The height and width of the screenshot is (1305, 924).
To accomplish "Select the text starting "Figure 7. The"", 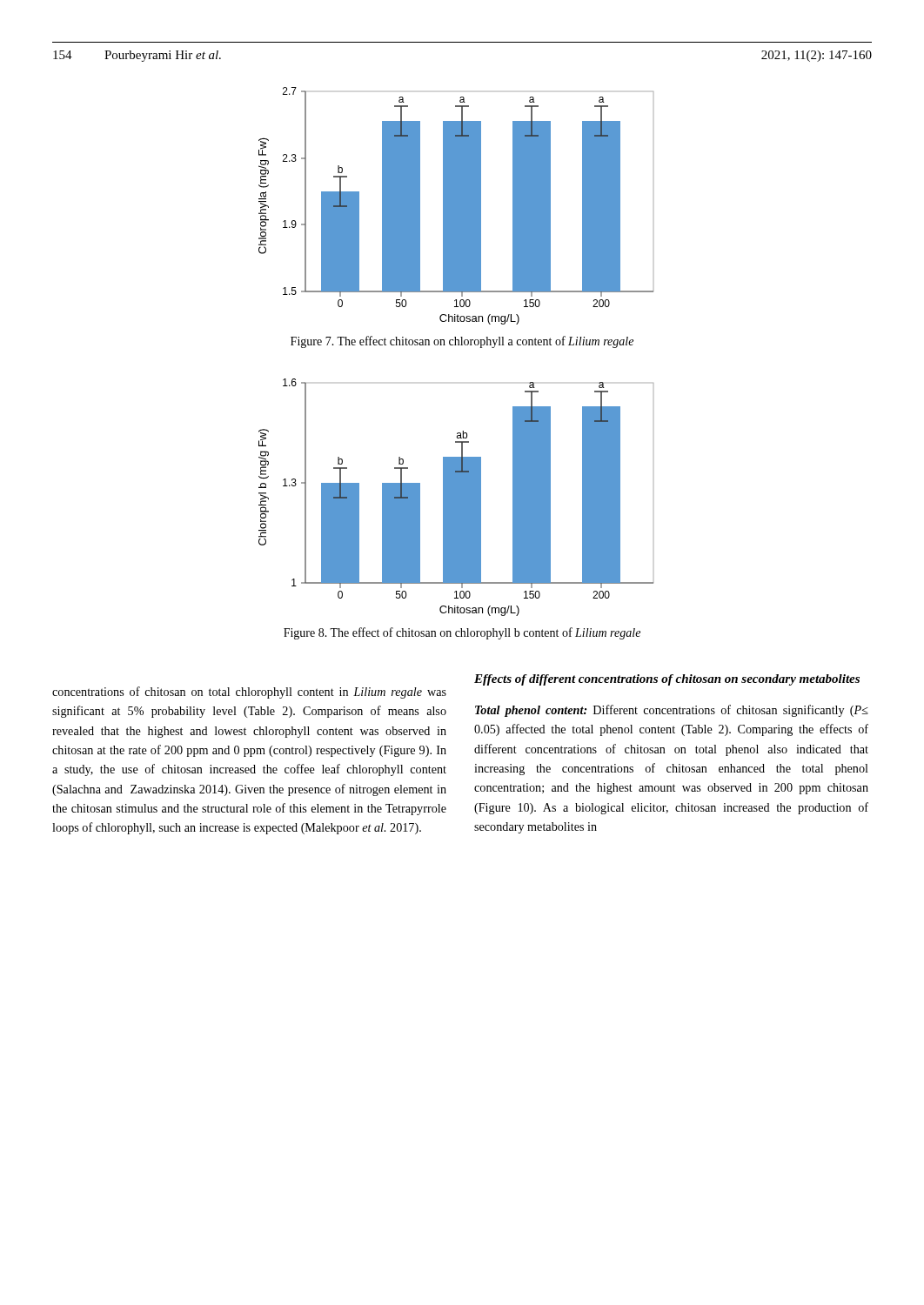I will (x=462, y=342).
